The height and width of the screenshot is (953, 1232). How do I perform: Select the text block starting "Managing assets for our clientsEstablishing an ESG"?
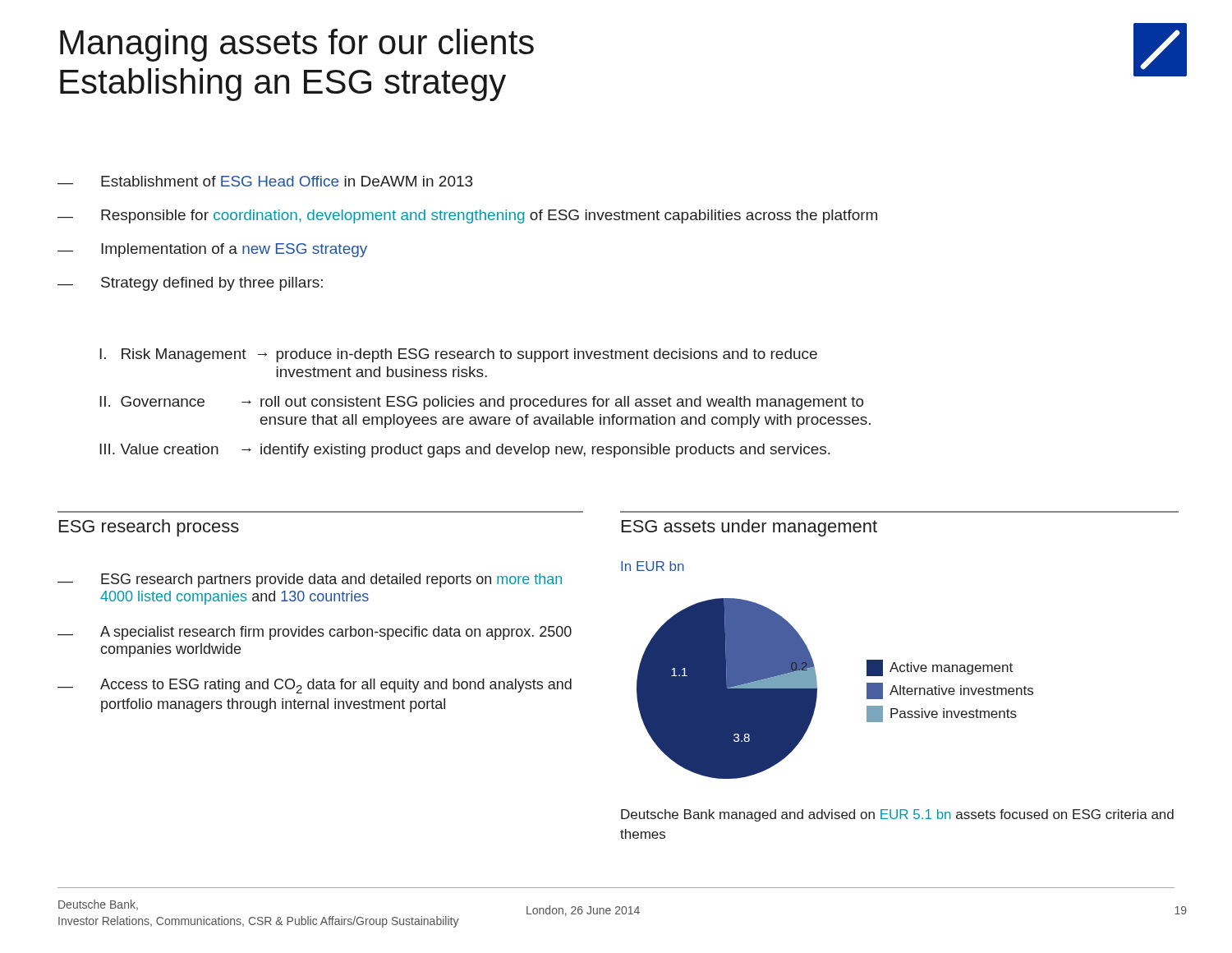pos(386,63)
